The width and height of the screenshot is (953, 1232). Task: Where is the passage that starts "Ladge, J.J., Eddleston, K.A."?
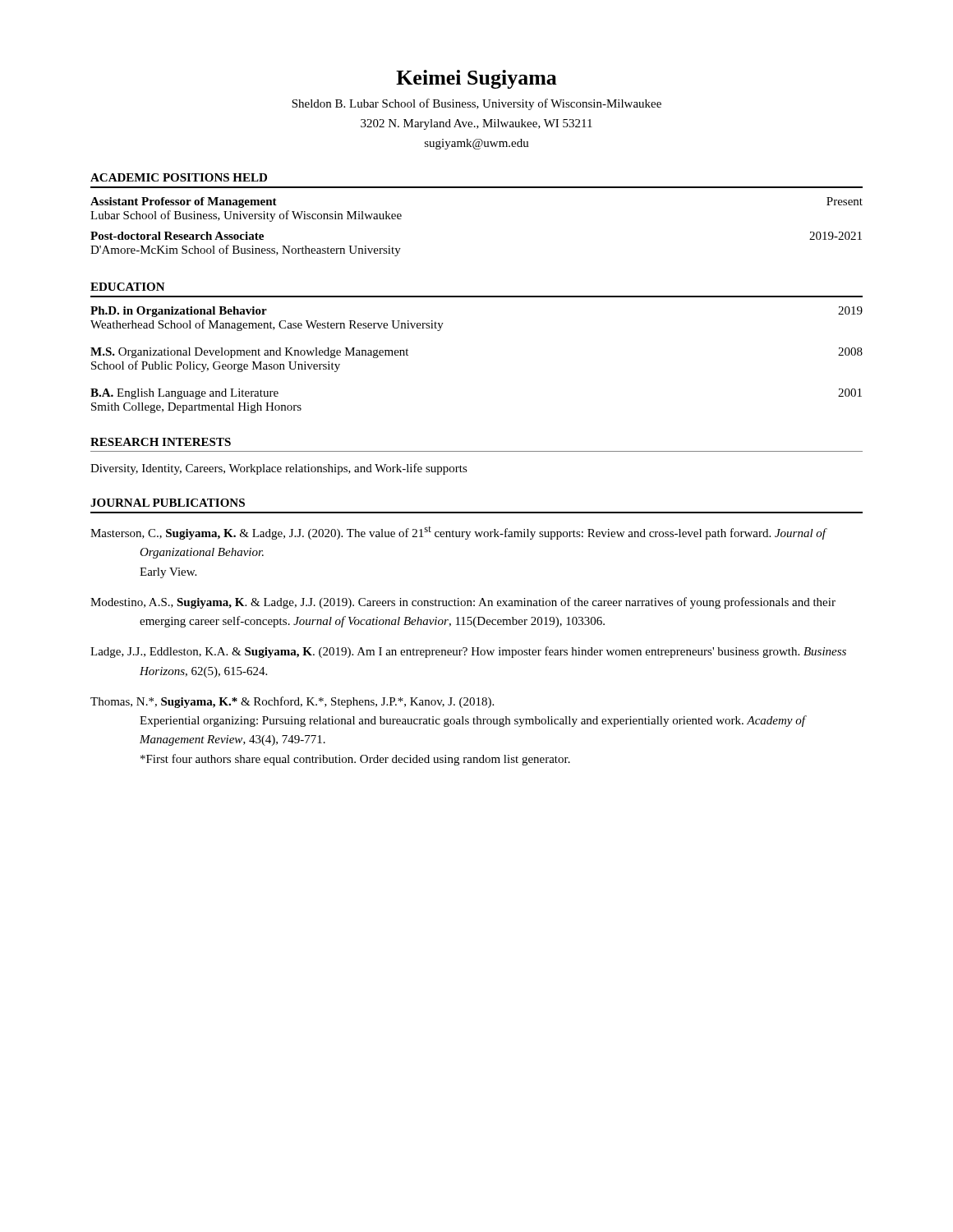pyautogui.click(x=476, y=662)
